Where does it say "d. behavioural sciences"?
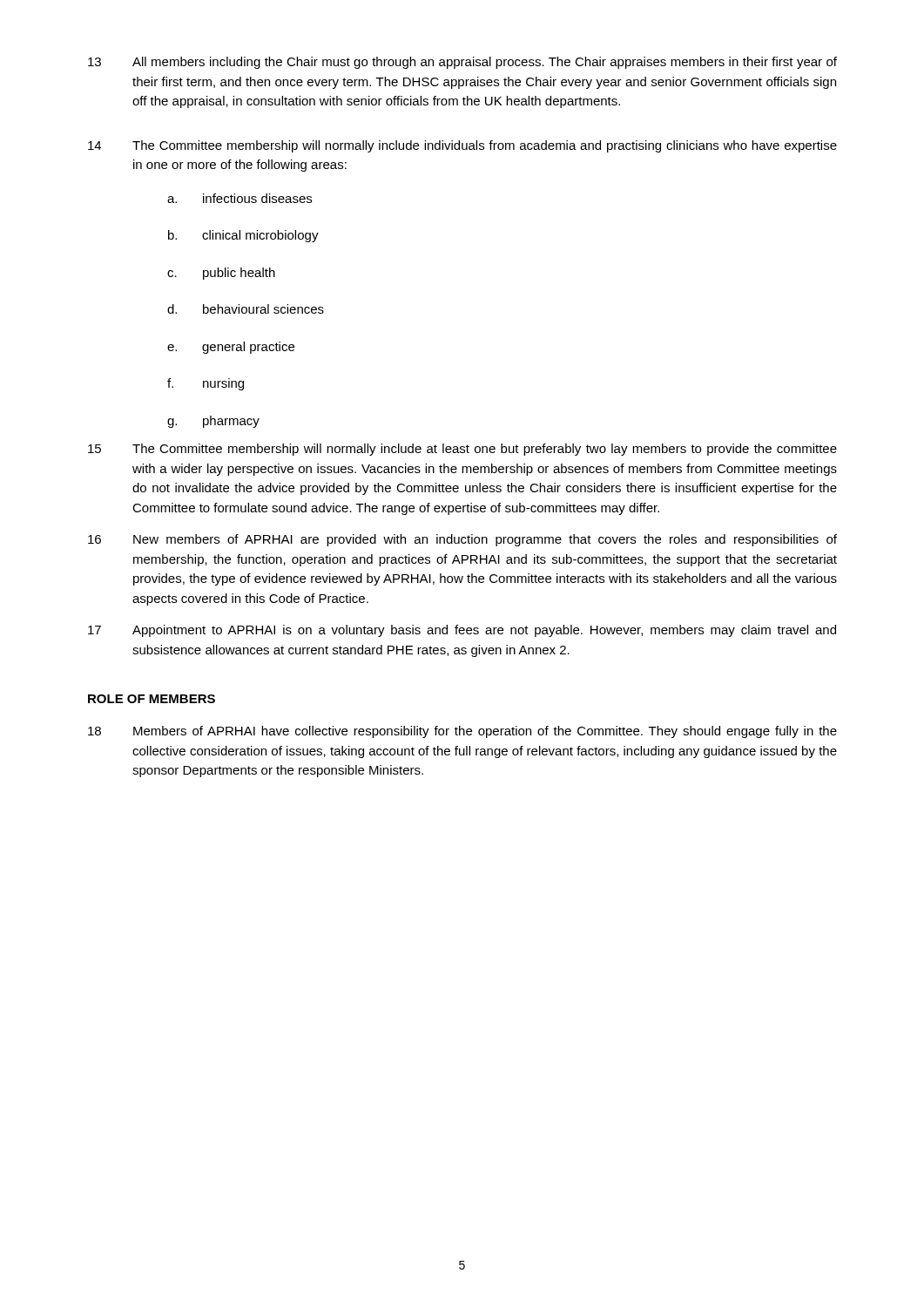This screenshot has width=924, height=1307. point(246,309)
